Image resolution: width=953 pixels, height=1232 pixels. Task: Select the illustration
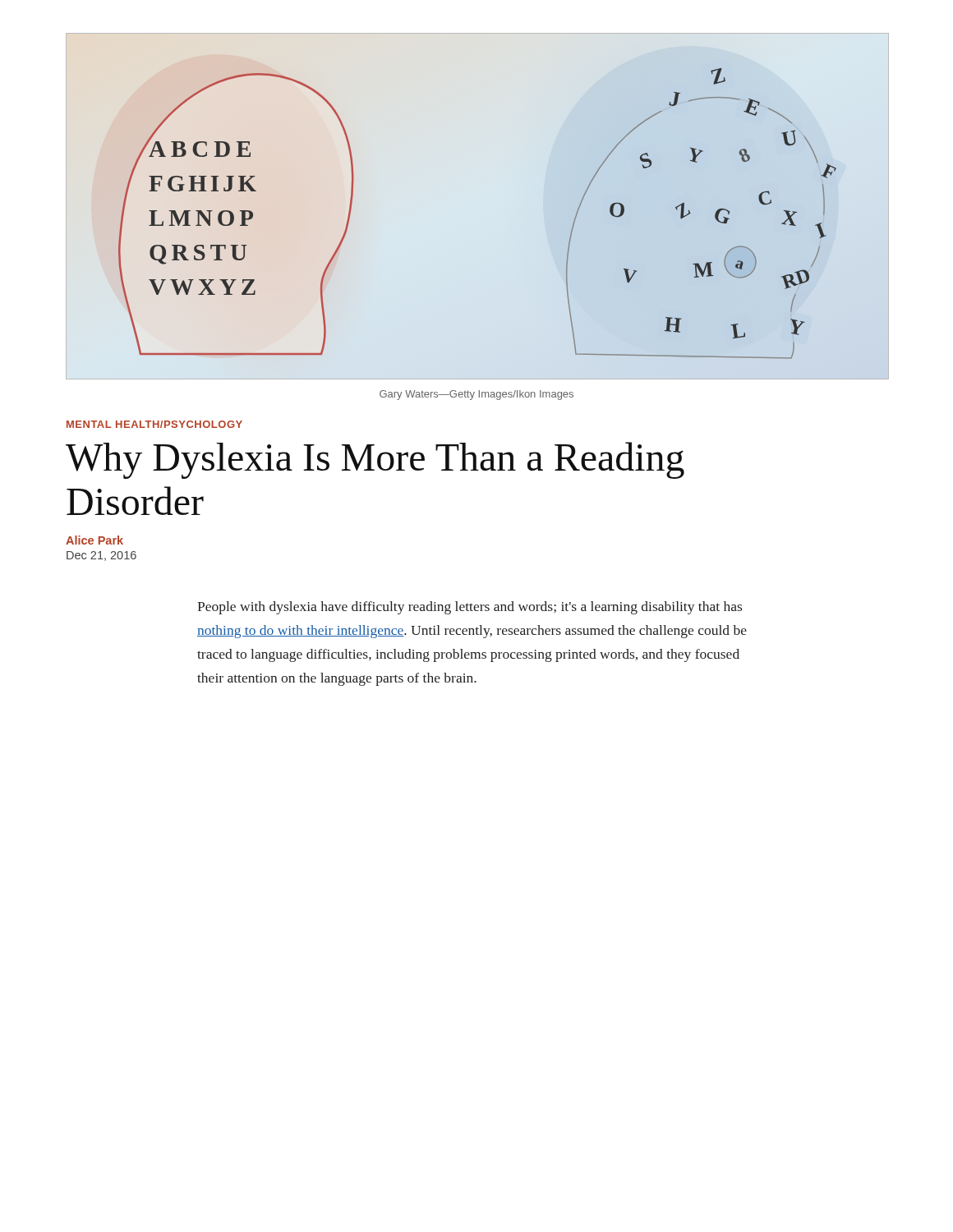pos(477,206)
